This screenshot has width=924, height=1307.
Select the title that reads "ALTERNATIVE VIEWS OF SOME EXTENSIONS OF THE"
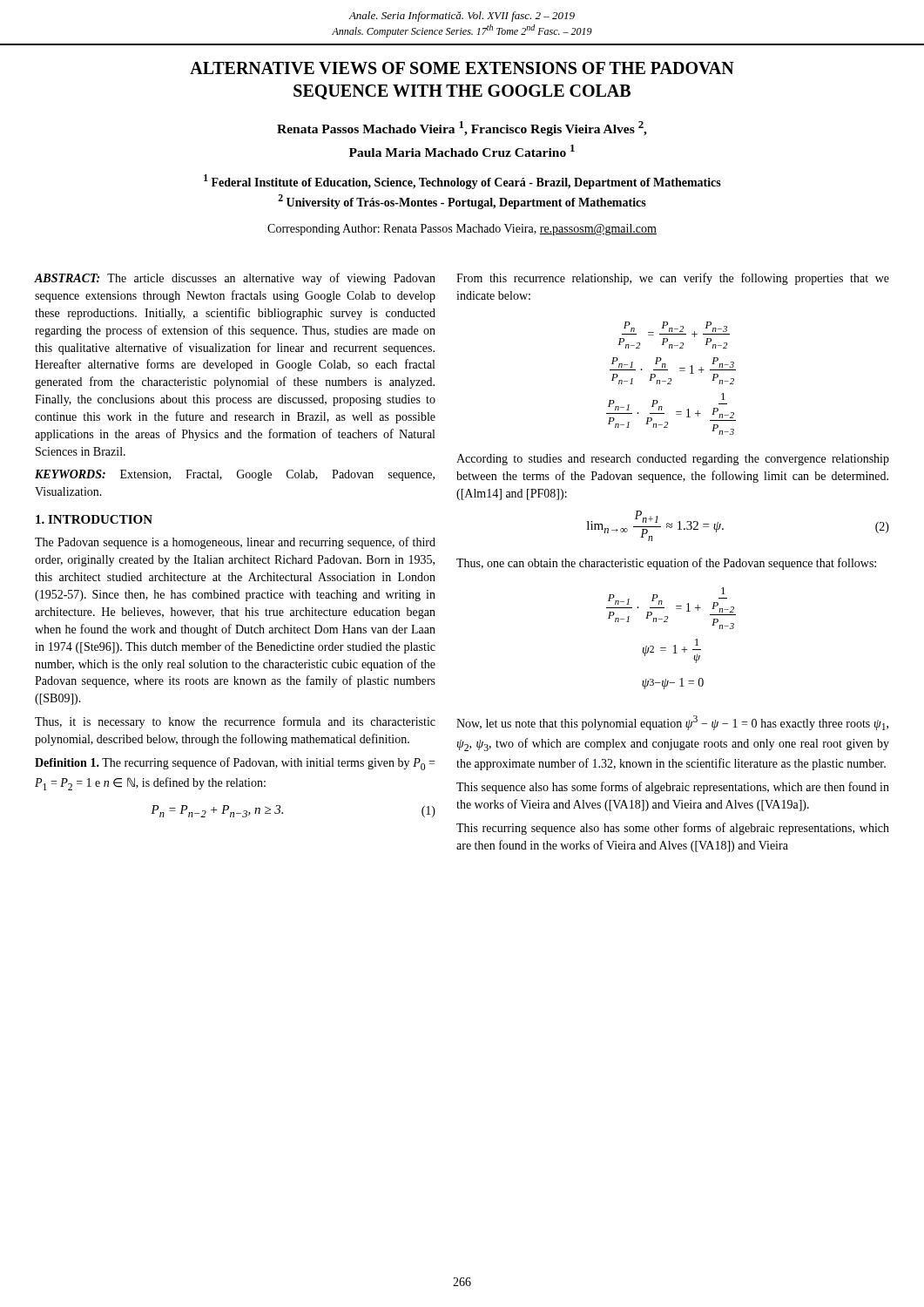tap(462, 146)
